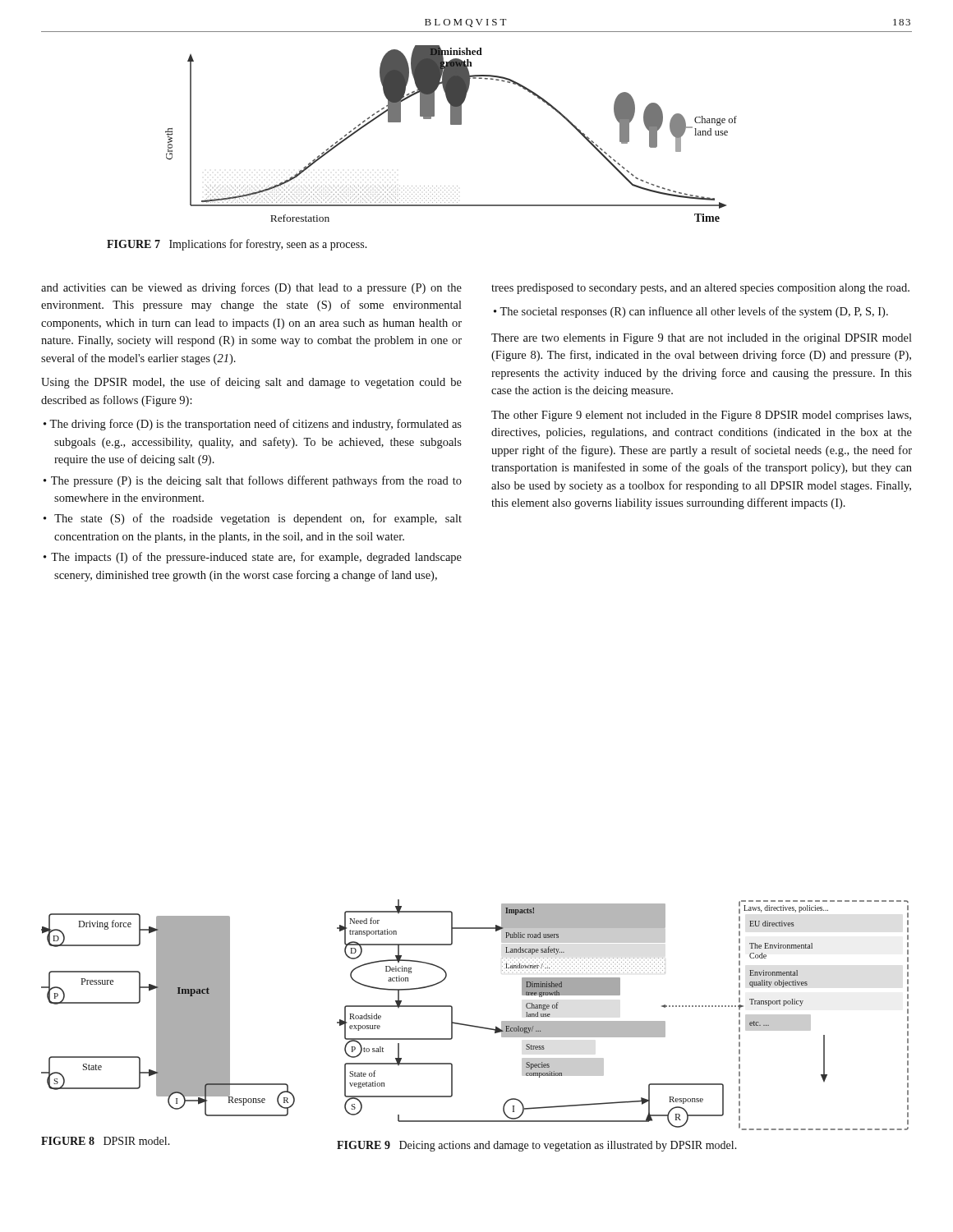The width and height of the screenshot is (953, 1232).
Task: Where does it say "FIGURE 8 DPSIR model."?
Action: point(106,1141)
